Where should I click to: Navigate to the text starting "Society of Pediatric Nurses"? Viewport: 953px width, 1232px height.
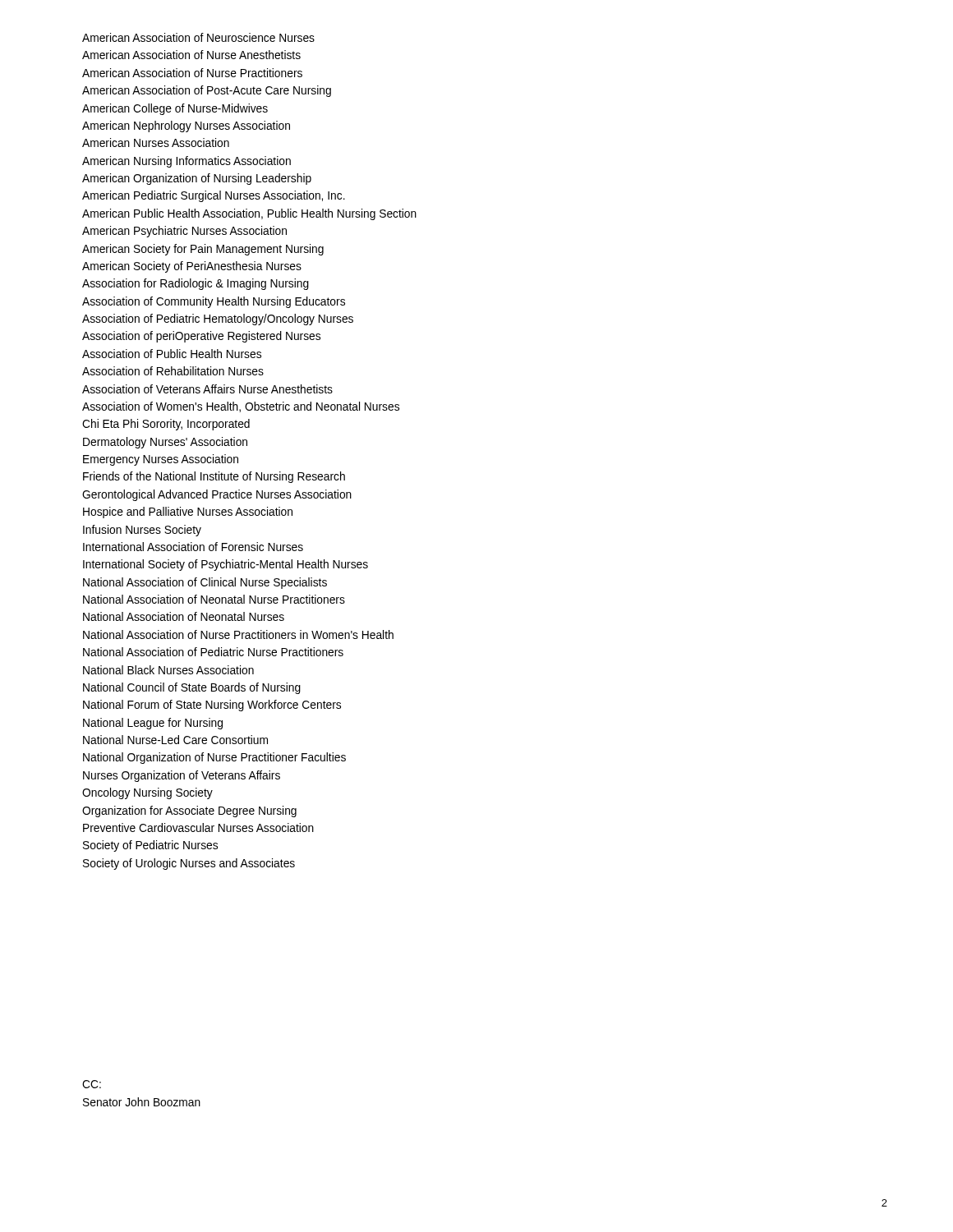150,846
